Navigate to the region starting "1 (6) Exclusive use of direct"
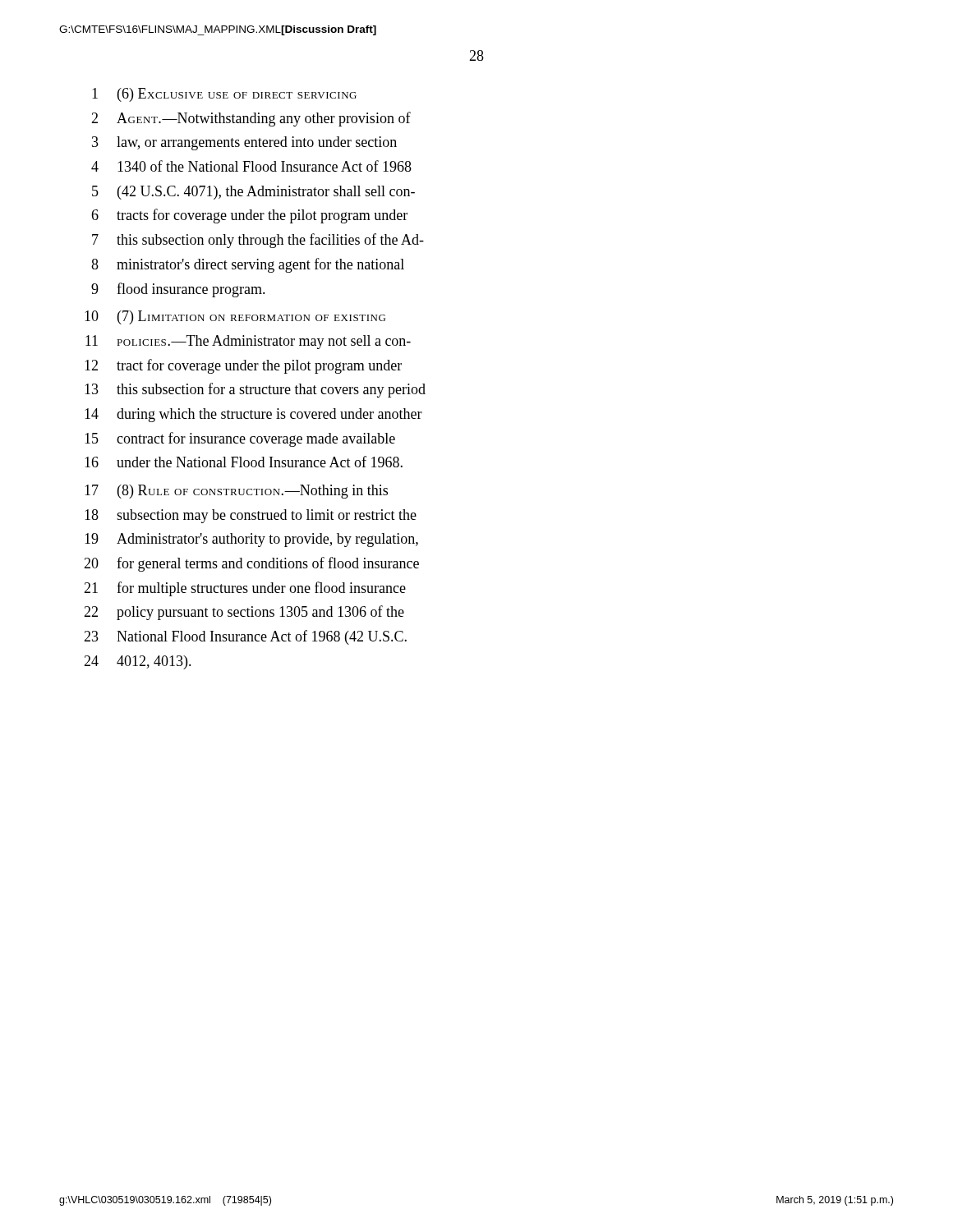Viewport: 953px width, 1232px height. click(224, 95)
